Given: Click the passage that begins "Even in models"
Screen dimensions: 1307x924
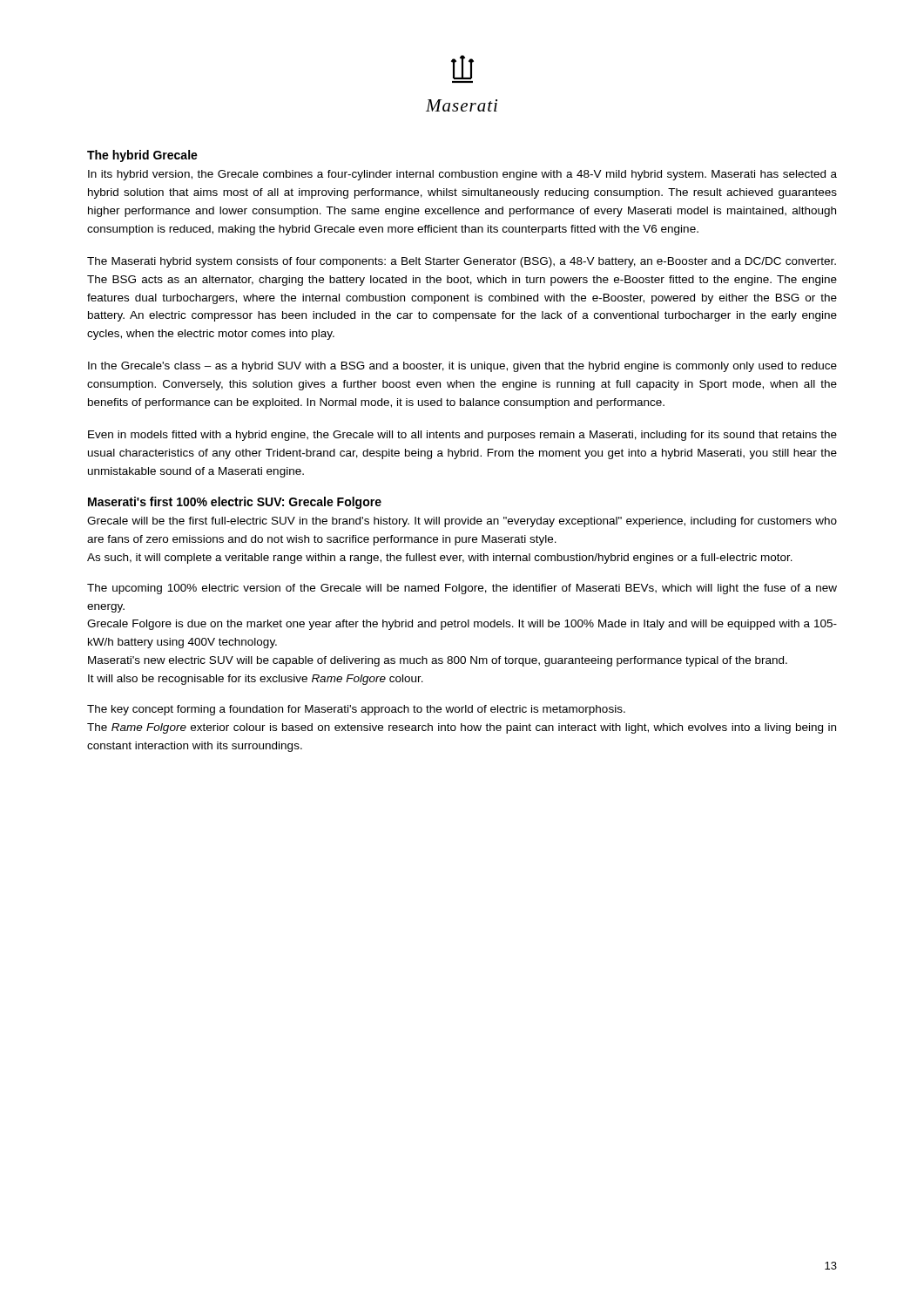Looking at the screenshot, I should pyautogui.click(x=462, y=453).
